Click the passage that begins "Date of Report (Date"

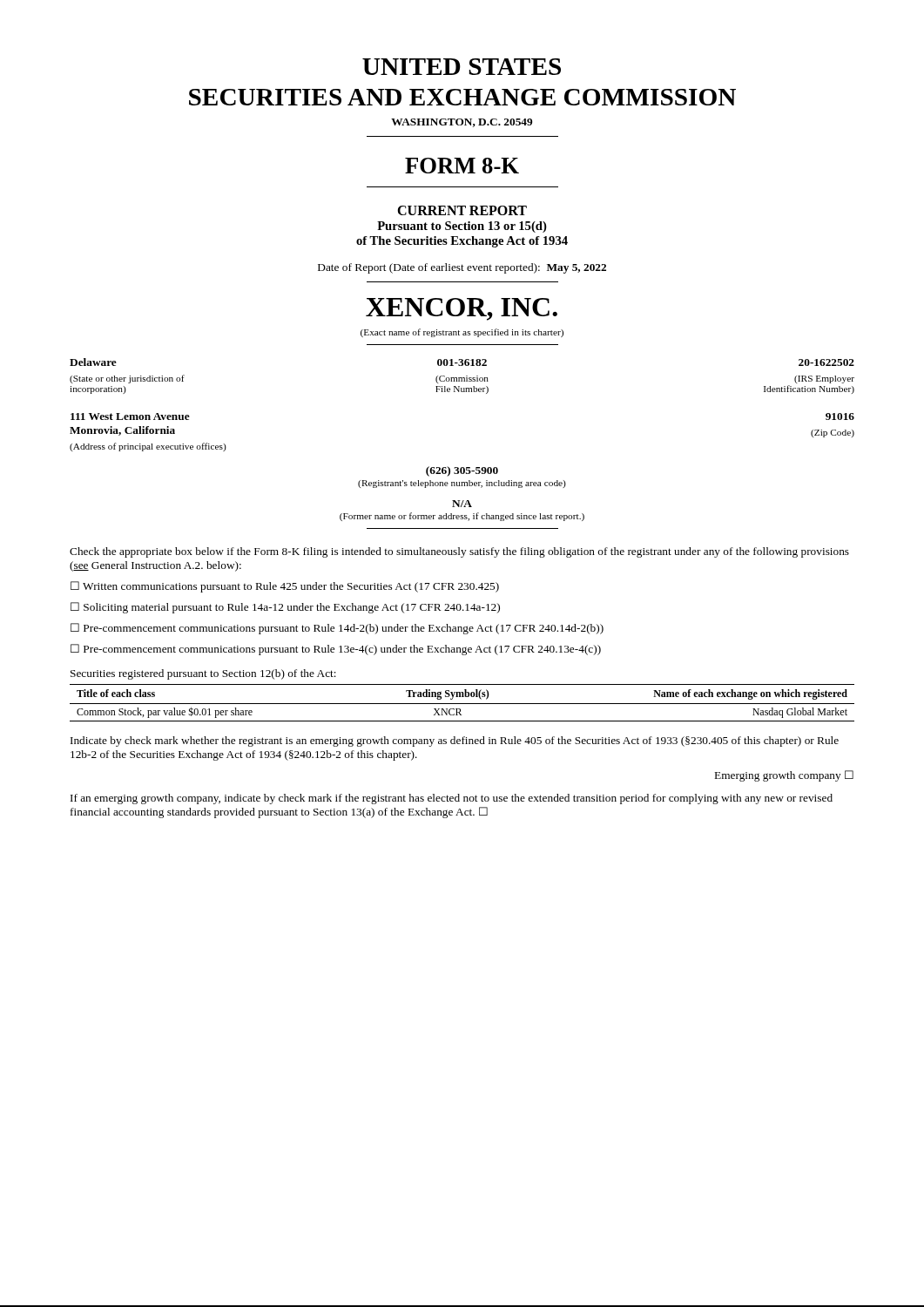pos(462,267)
